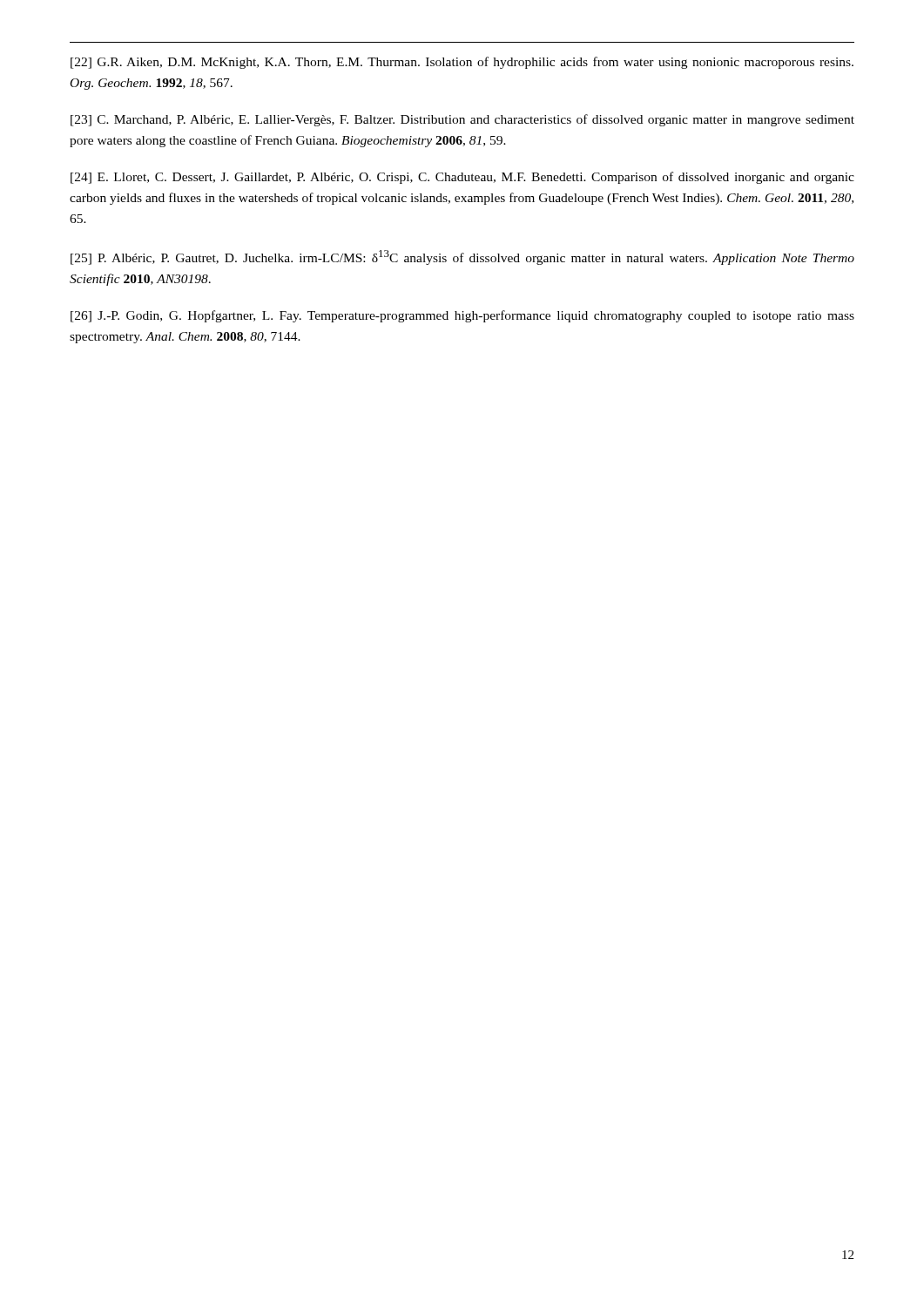Locate the list item that reads "[25] P. Albéric, P. Gautret,"

pos(462,266)
